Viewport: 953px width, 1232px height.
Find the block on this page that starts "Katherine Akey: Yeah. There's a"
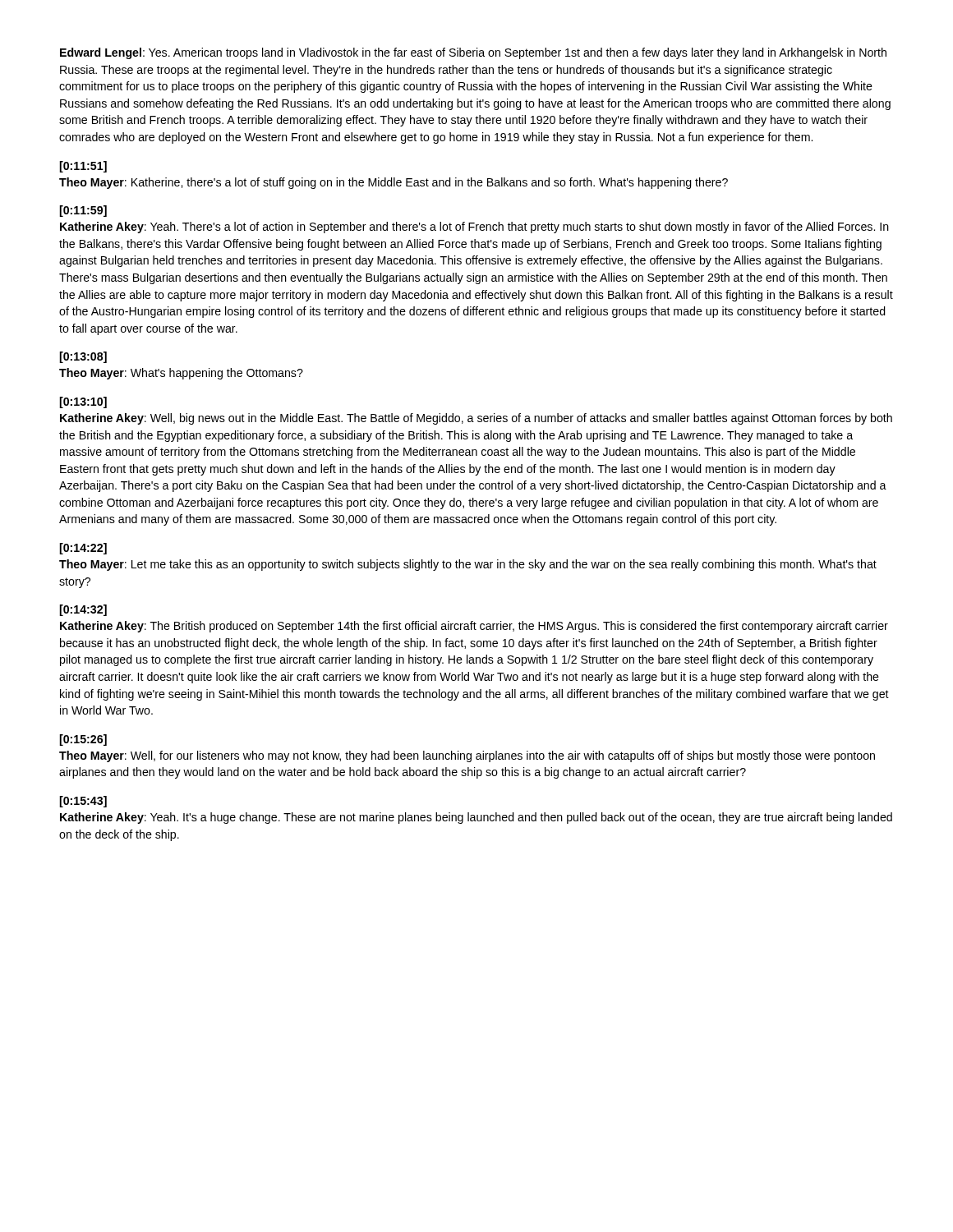coord(476,278)
